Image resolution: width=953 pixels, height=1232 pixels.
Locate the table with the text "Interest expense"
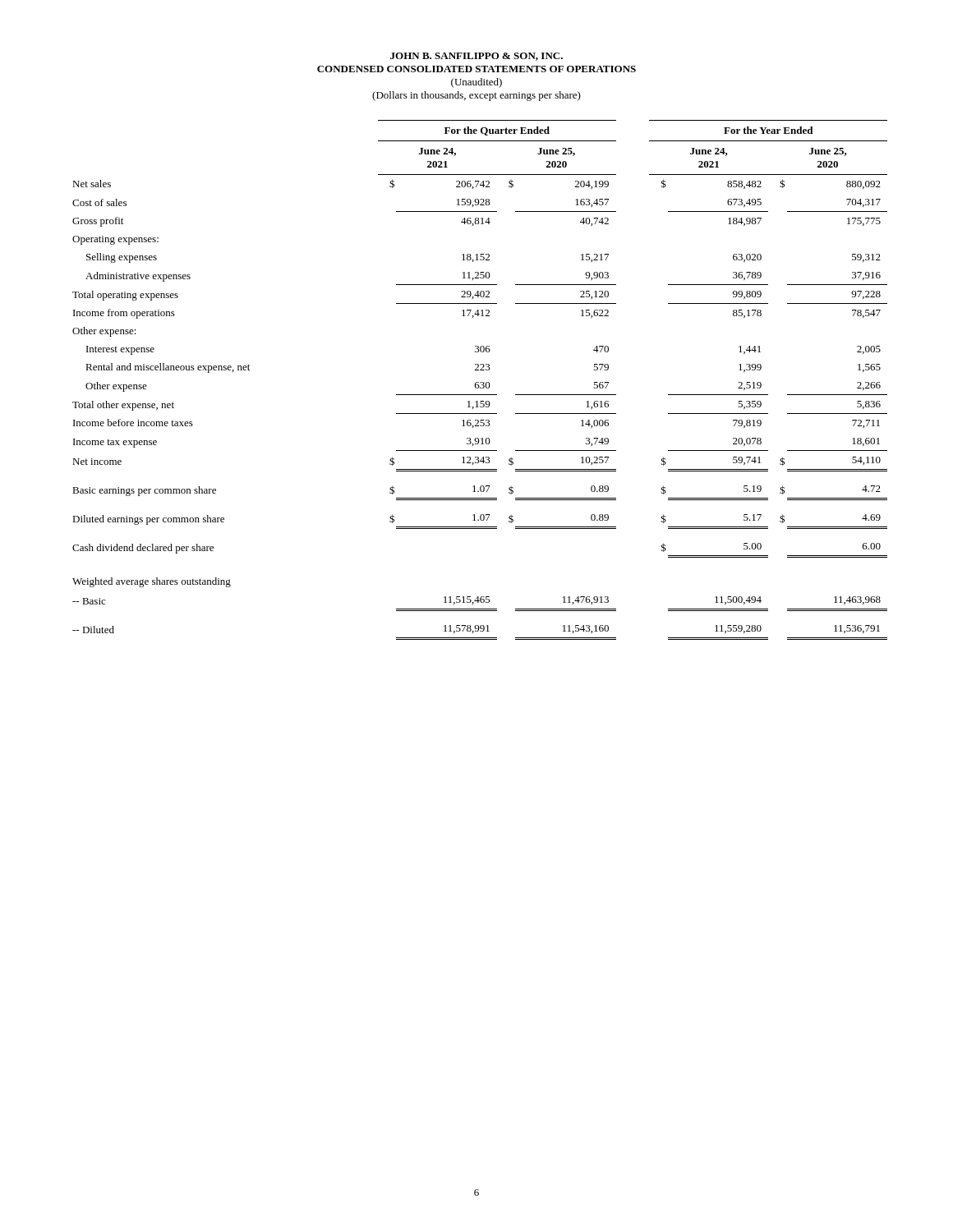tap(476, 380)
